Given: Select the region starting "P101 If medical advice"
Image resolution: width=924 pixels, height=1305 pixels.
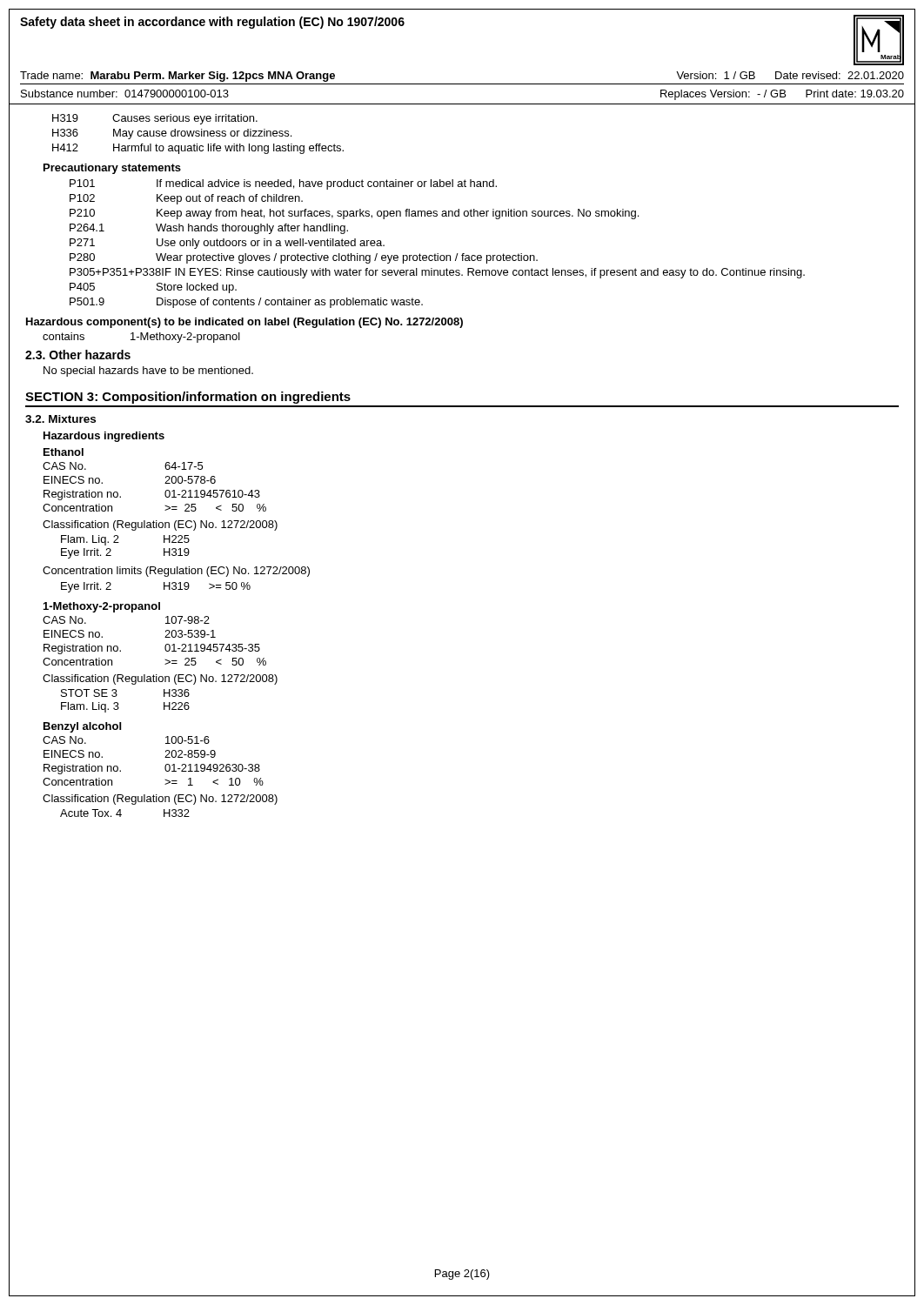Looking at the screenshot, I should 261,183.
